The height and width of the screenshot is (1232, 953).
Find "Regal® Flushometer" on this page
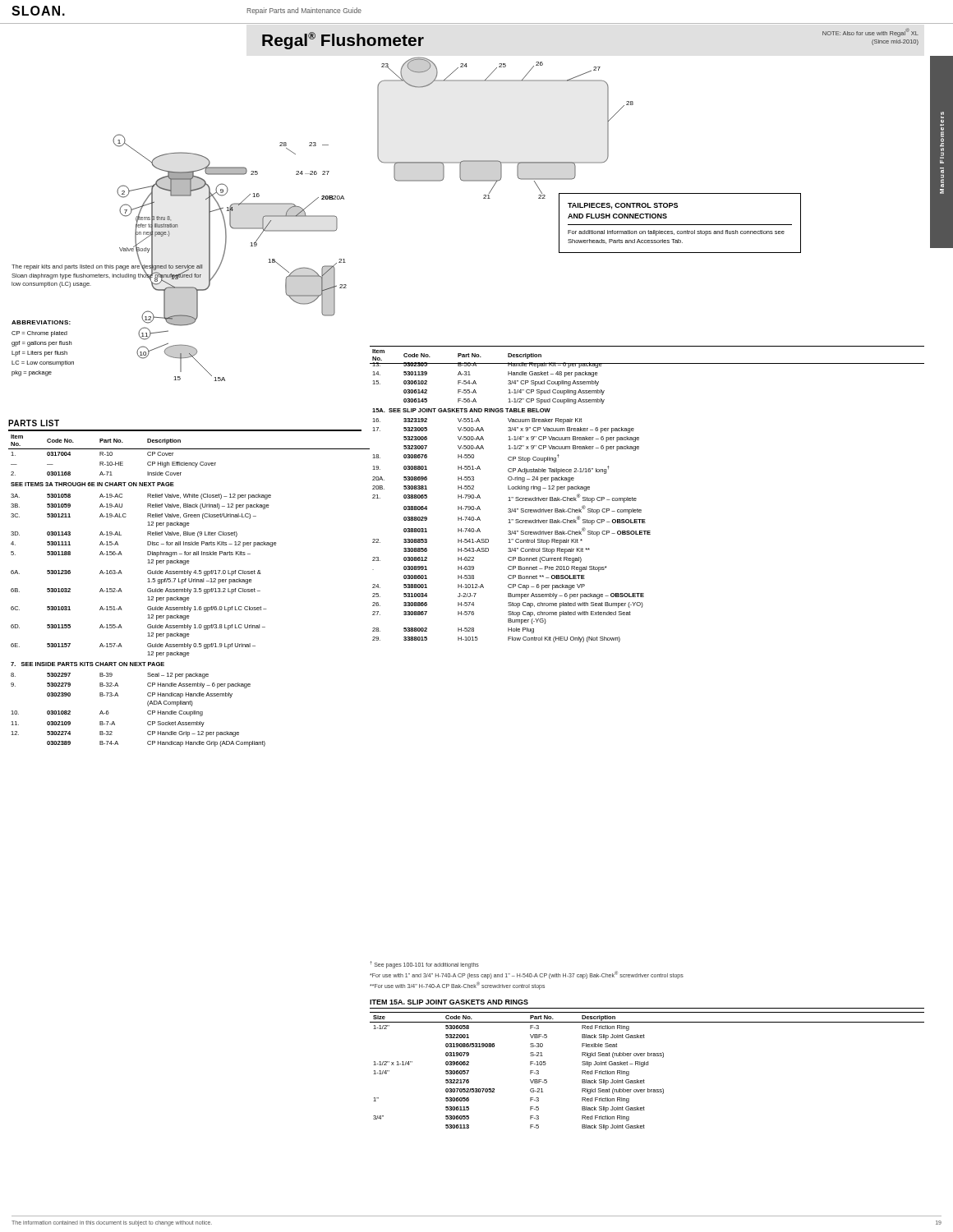(343, 40)
